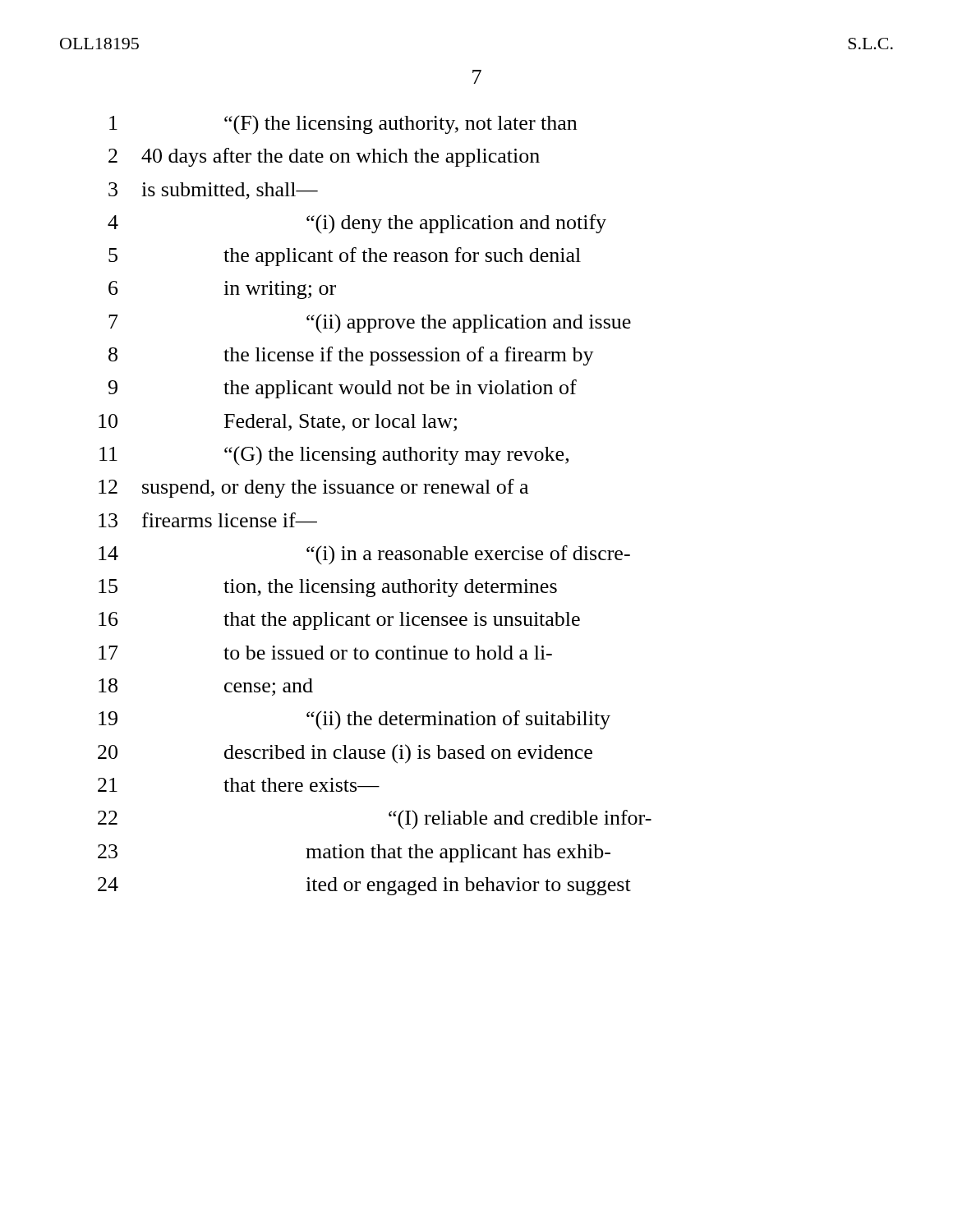Click the passage that begins "14 “(i) in a reasonable"
This screenshot has height=1232, width=953.
tap(476, 554)
